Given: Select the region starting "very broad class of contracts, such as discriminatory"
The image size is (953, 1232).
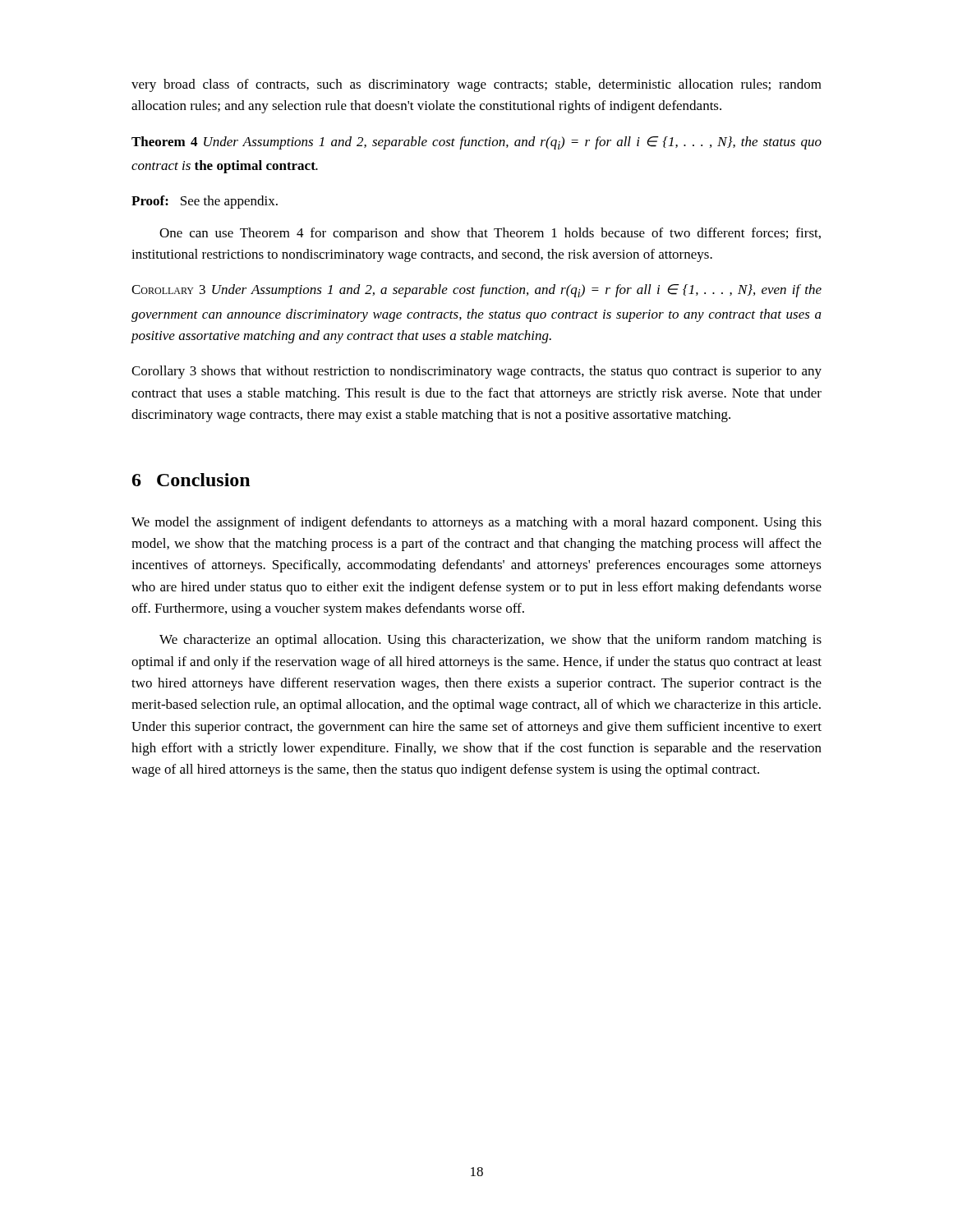Looking at the screenshot, I should (476, 96).
